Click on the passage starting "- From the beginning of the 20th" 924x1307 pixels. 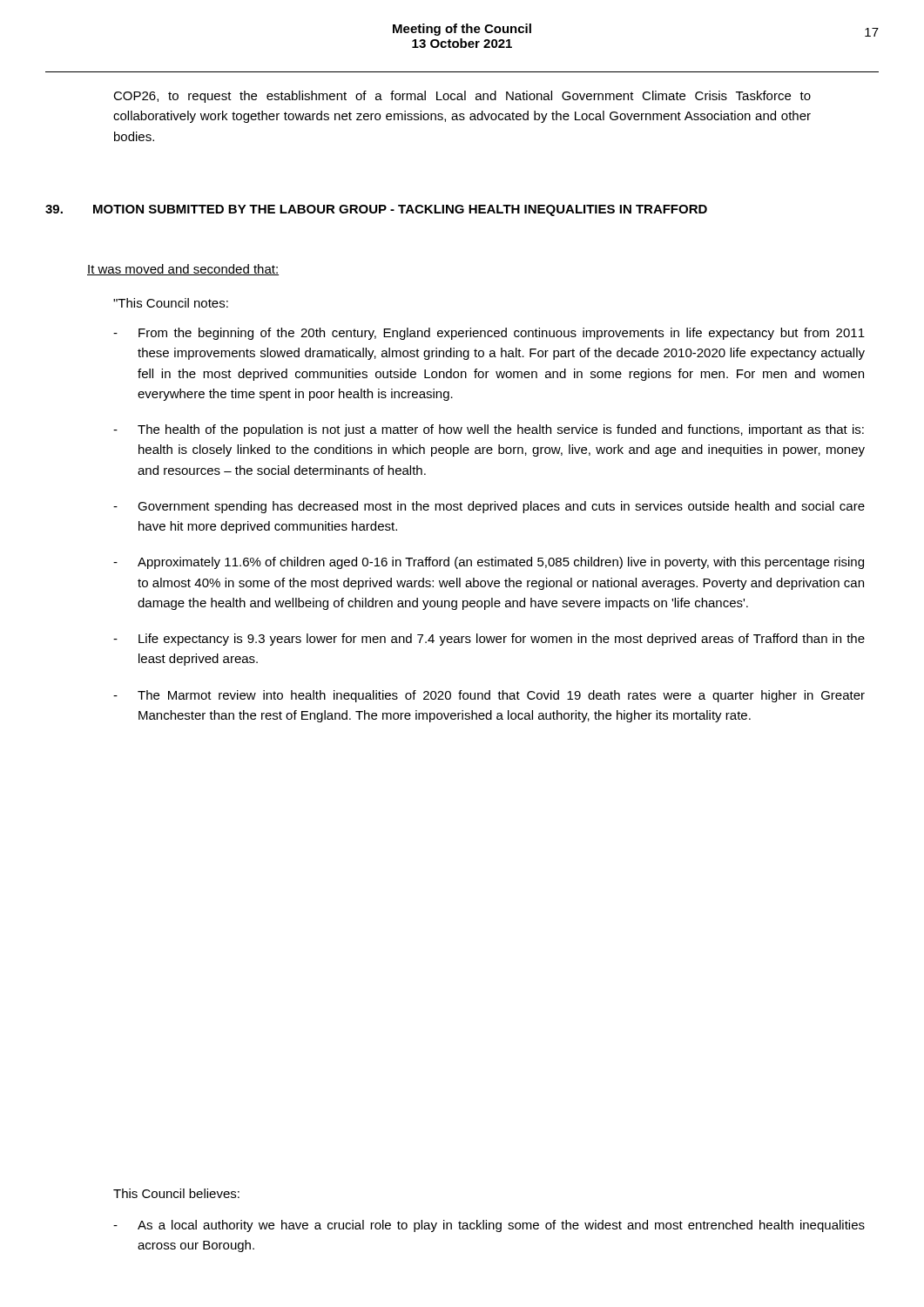pos(489,363)
